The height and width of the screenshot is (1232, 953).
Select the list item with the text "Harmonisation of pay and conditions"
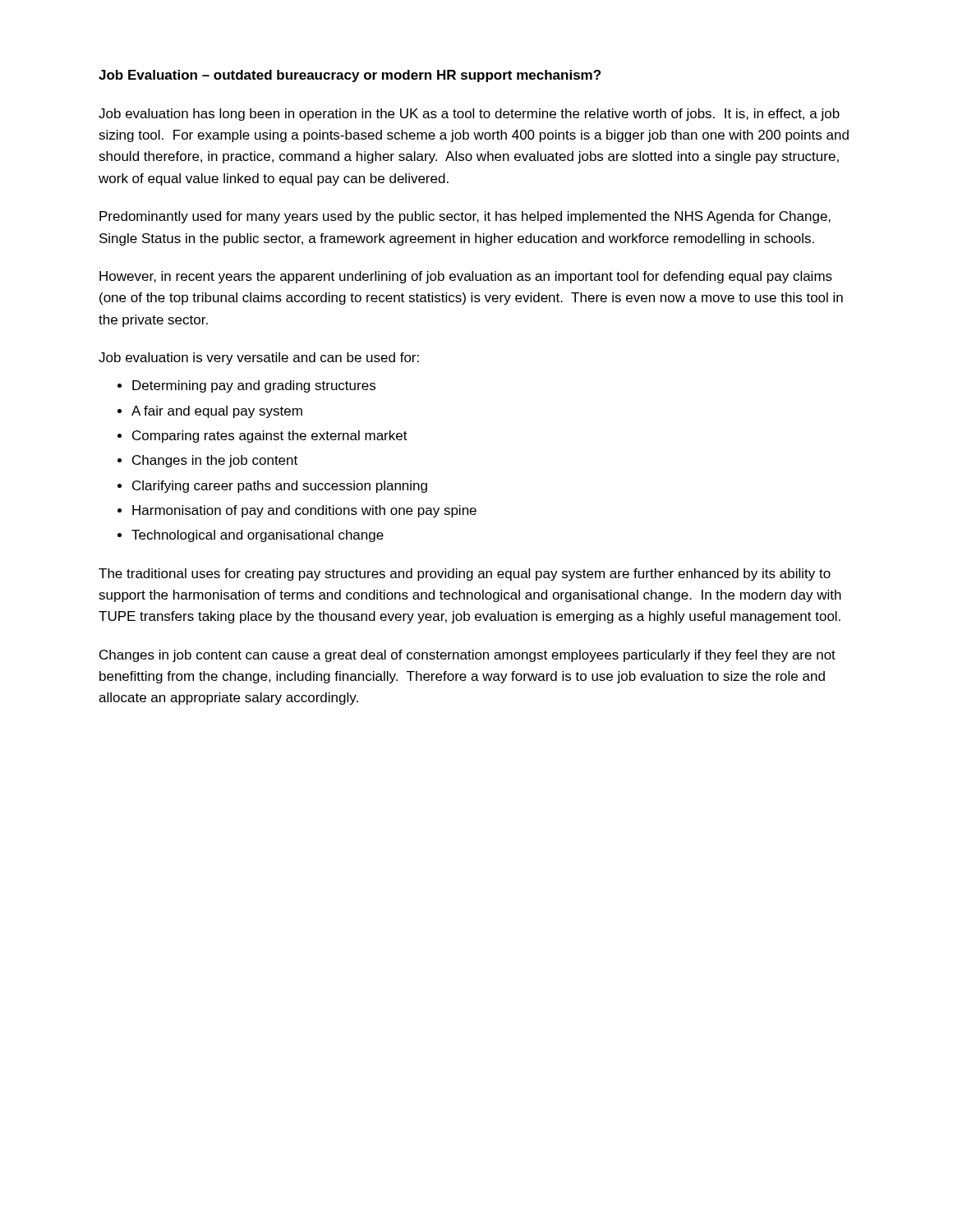click(x=304, y=510)
